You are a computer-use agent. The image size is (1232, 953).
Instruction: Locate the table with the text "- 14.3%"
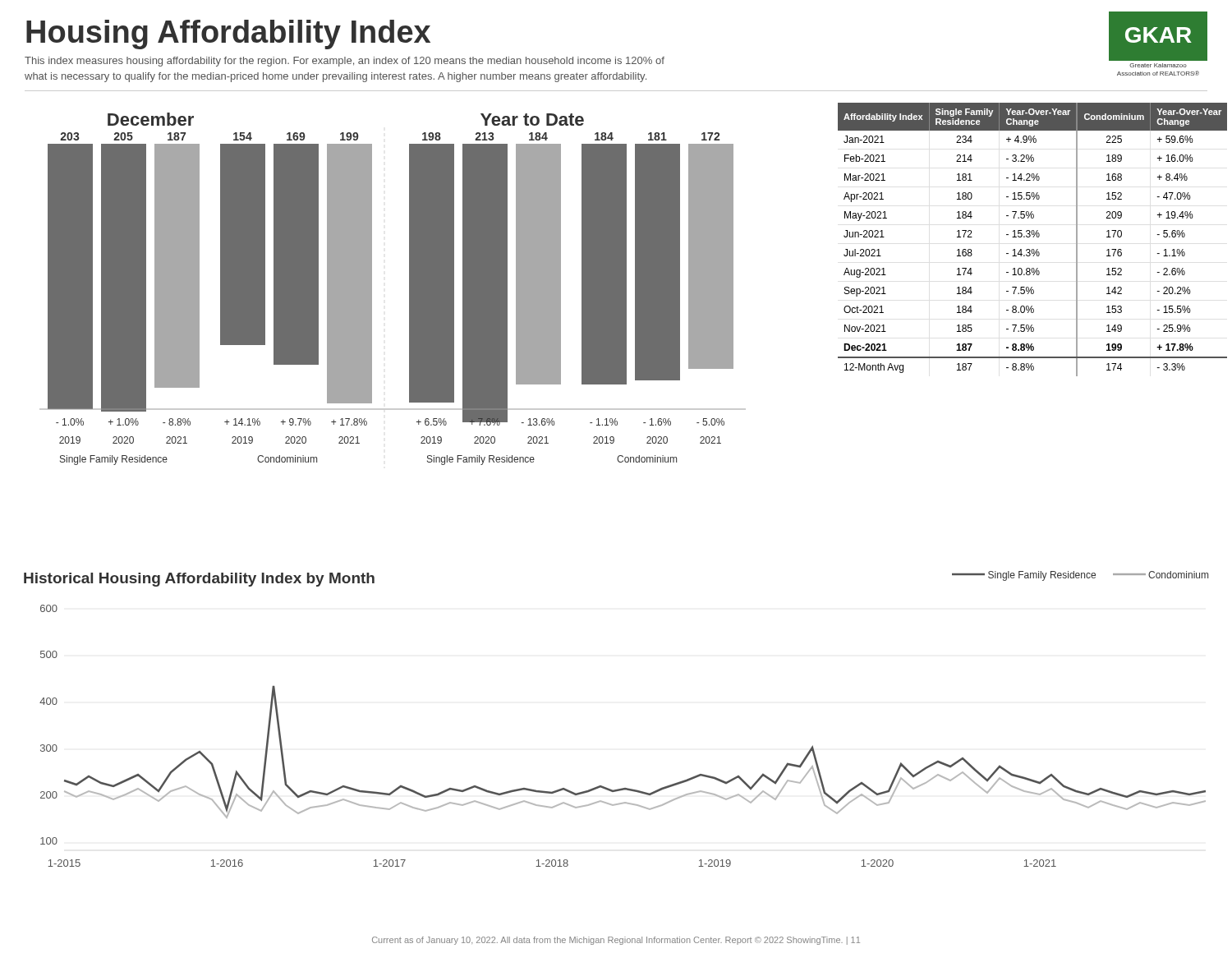click(x=1023, y=239)
